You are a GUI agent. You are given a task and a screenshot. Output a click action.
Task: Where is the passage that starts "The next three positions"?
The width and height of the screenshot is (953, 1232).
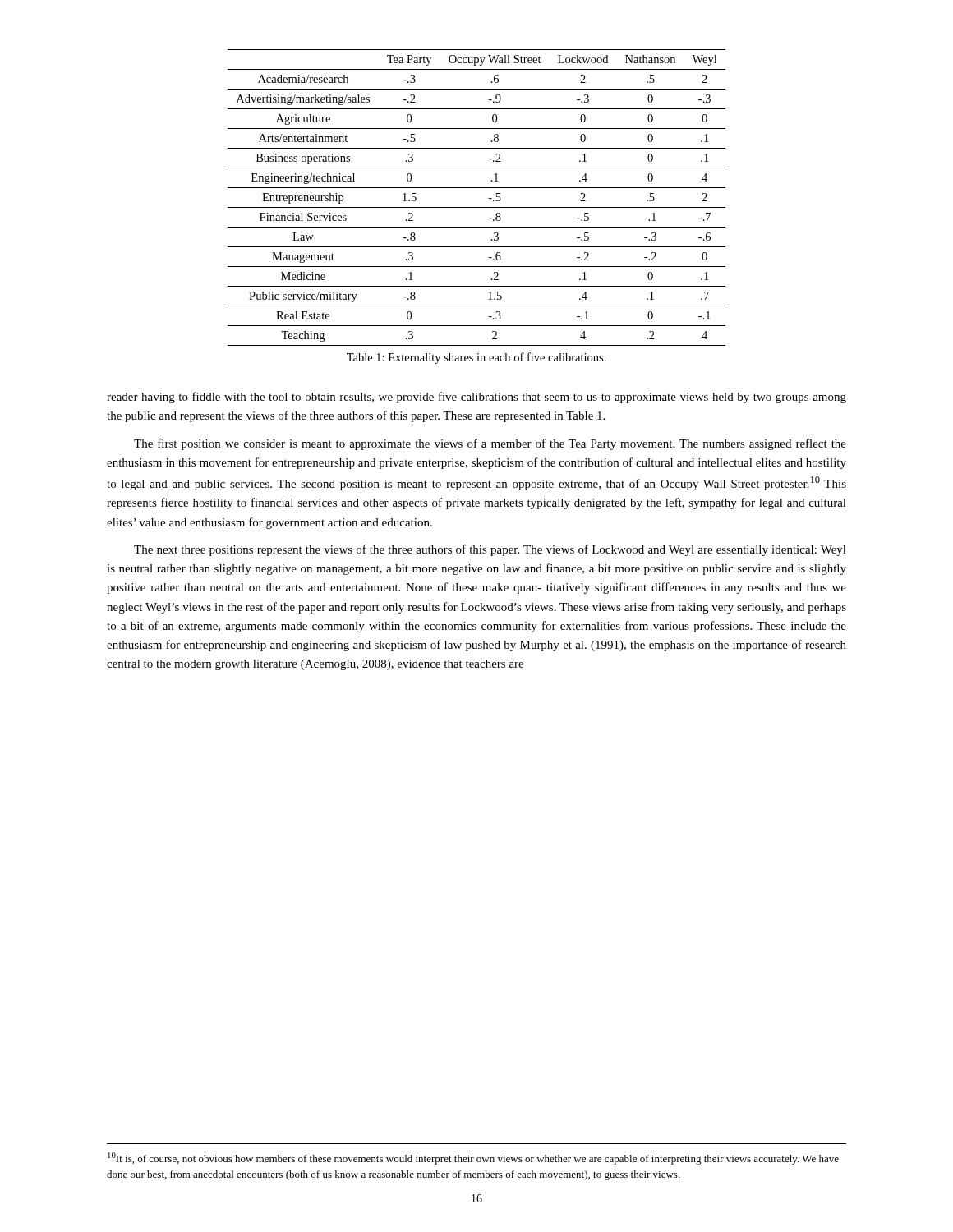(476, 607)
